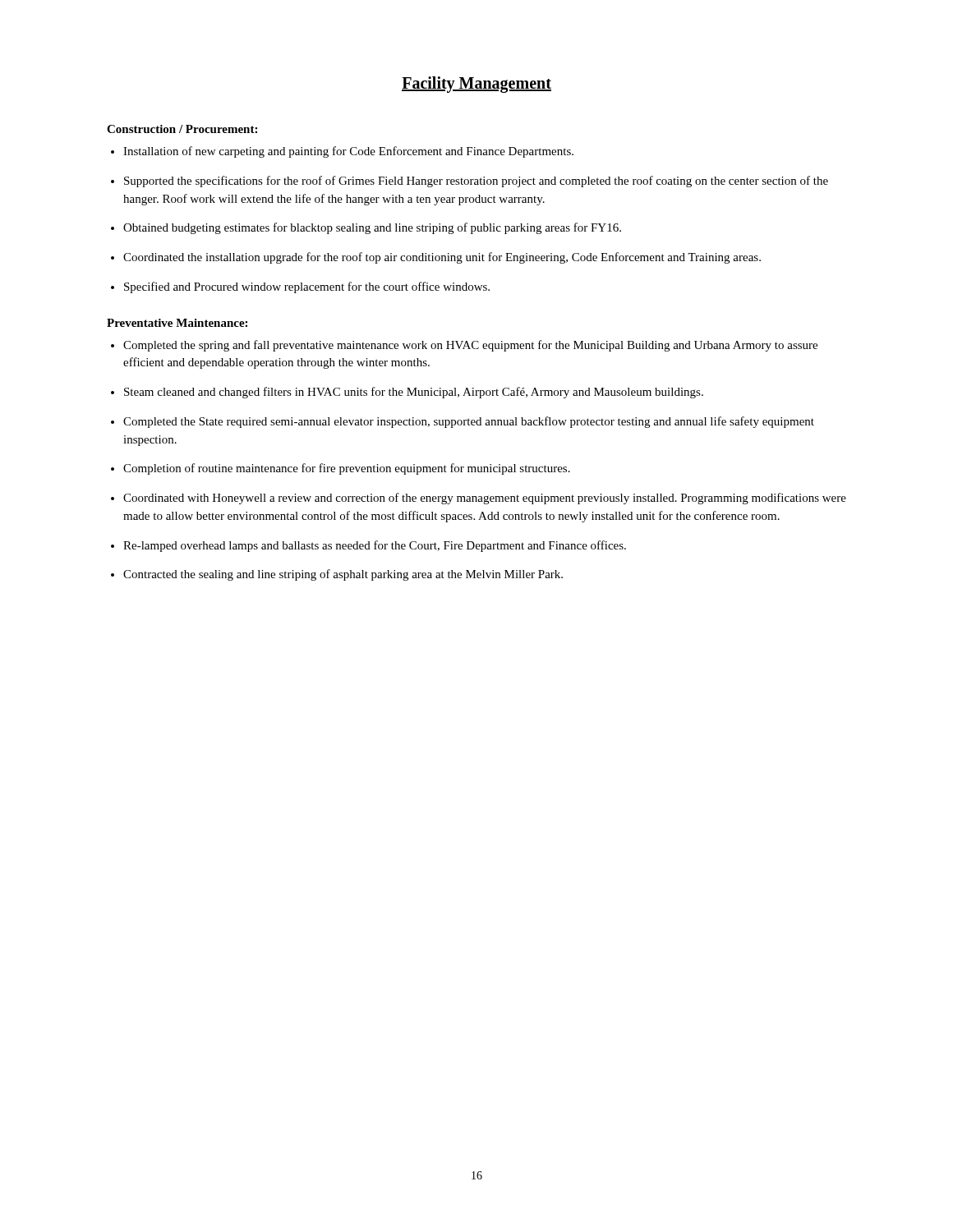Navigate to the text block starting "Facility Management"
The width and height of the screenshot is (953, 1232).
pos(476,83)
